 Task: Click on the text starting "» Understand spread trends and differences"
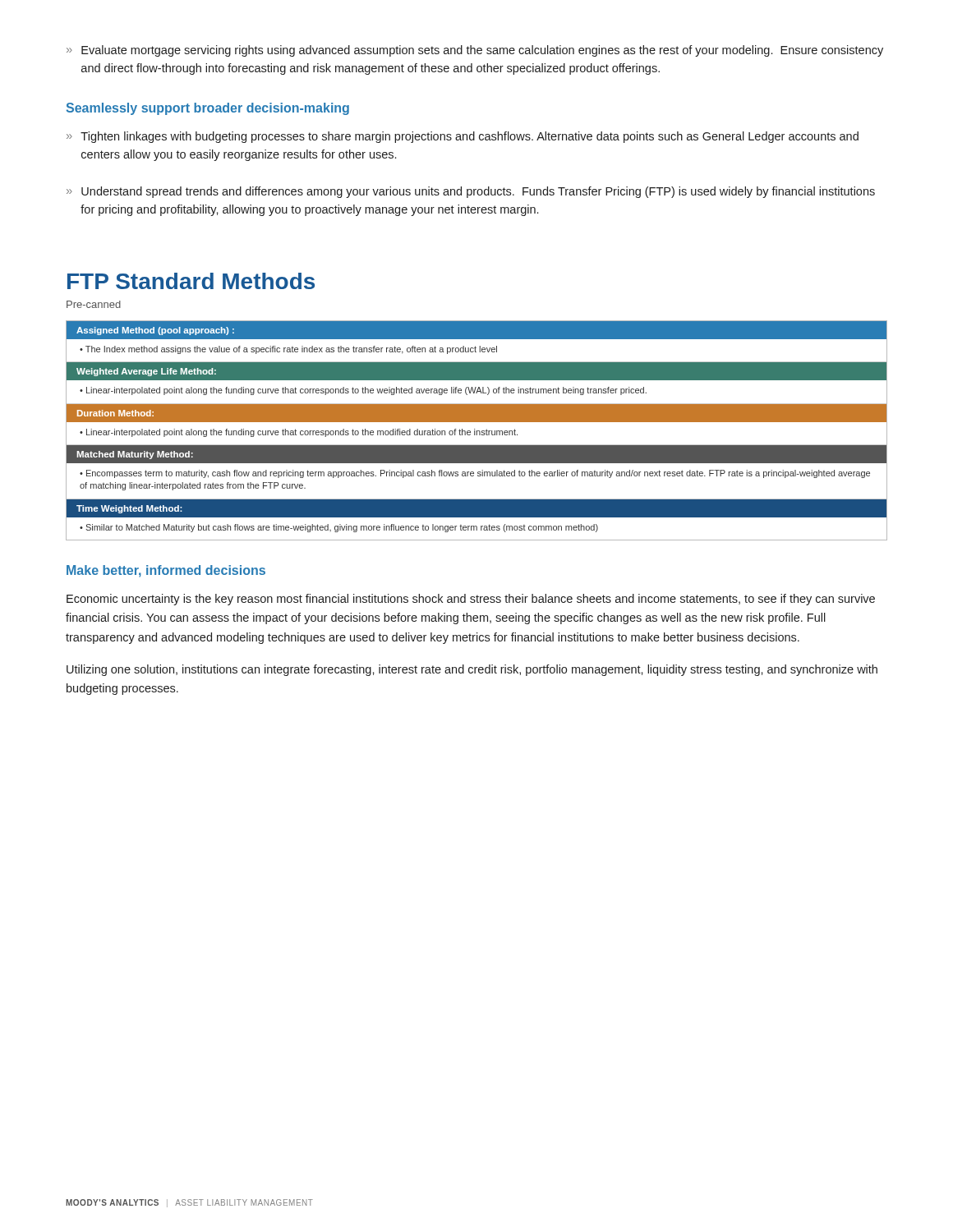(x=476, y=201)
